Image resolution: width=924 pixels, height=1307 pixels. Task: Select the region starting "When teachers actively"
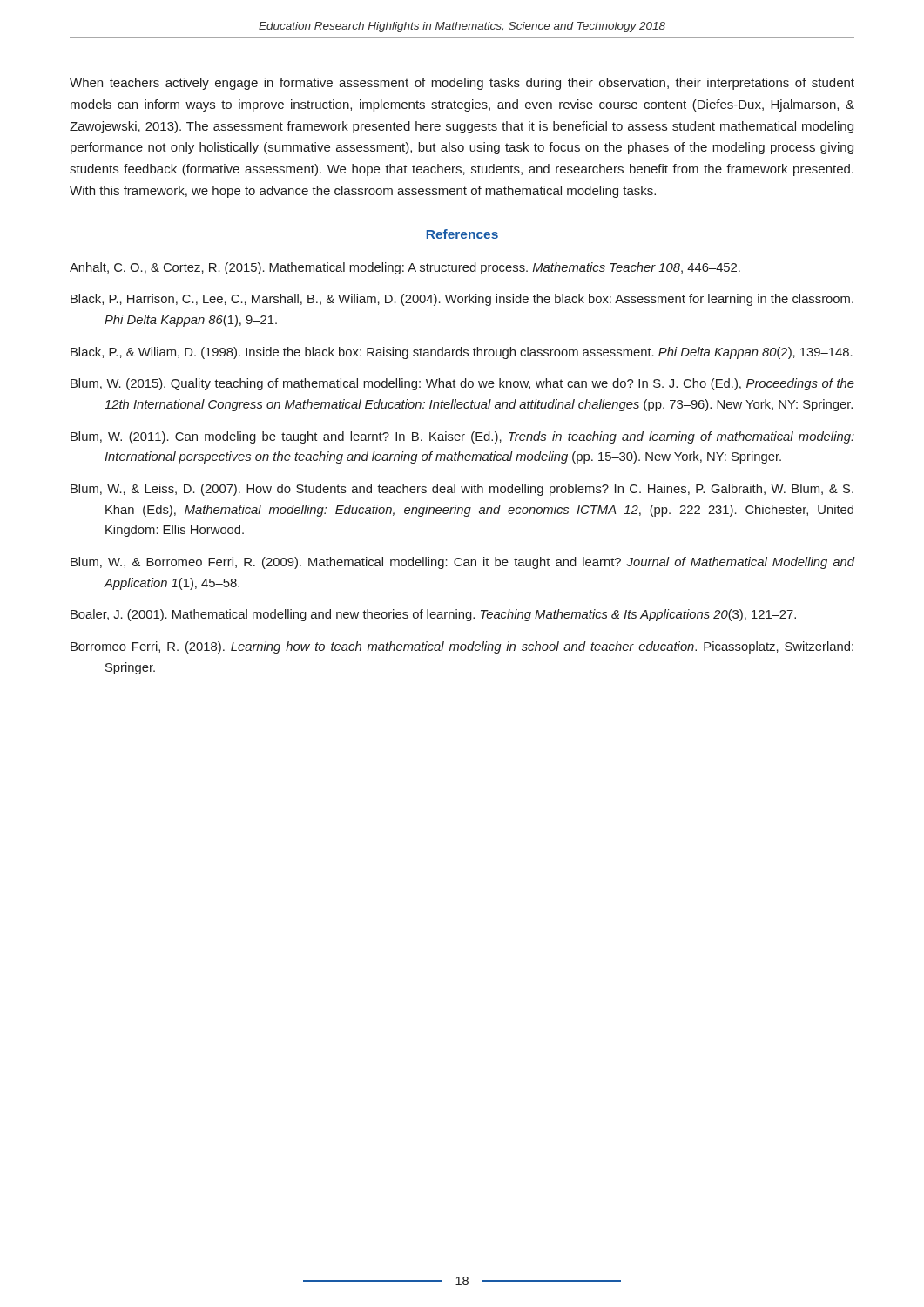pos(462,137)
